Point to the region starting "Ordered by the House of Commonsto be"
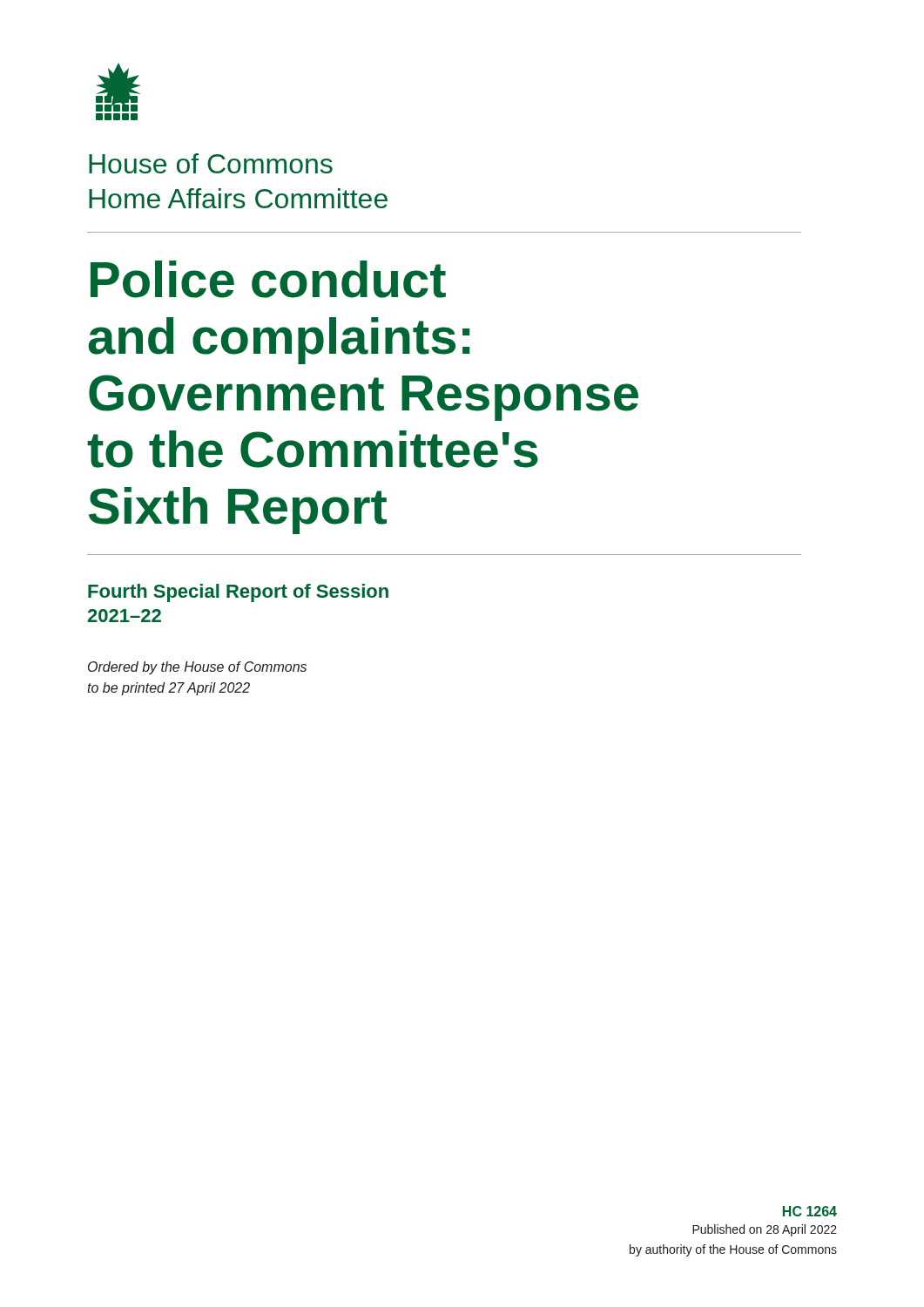 pyautogui.click(x=197, y=668)
